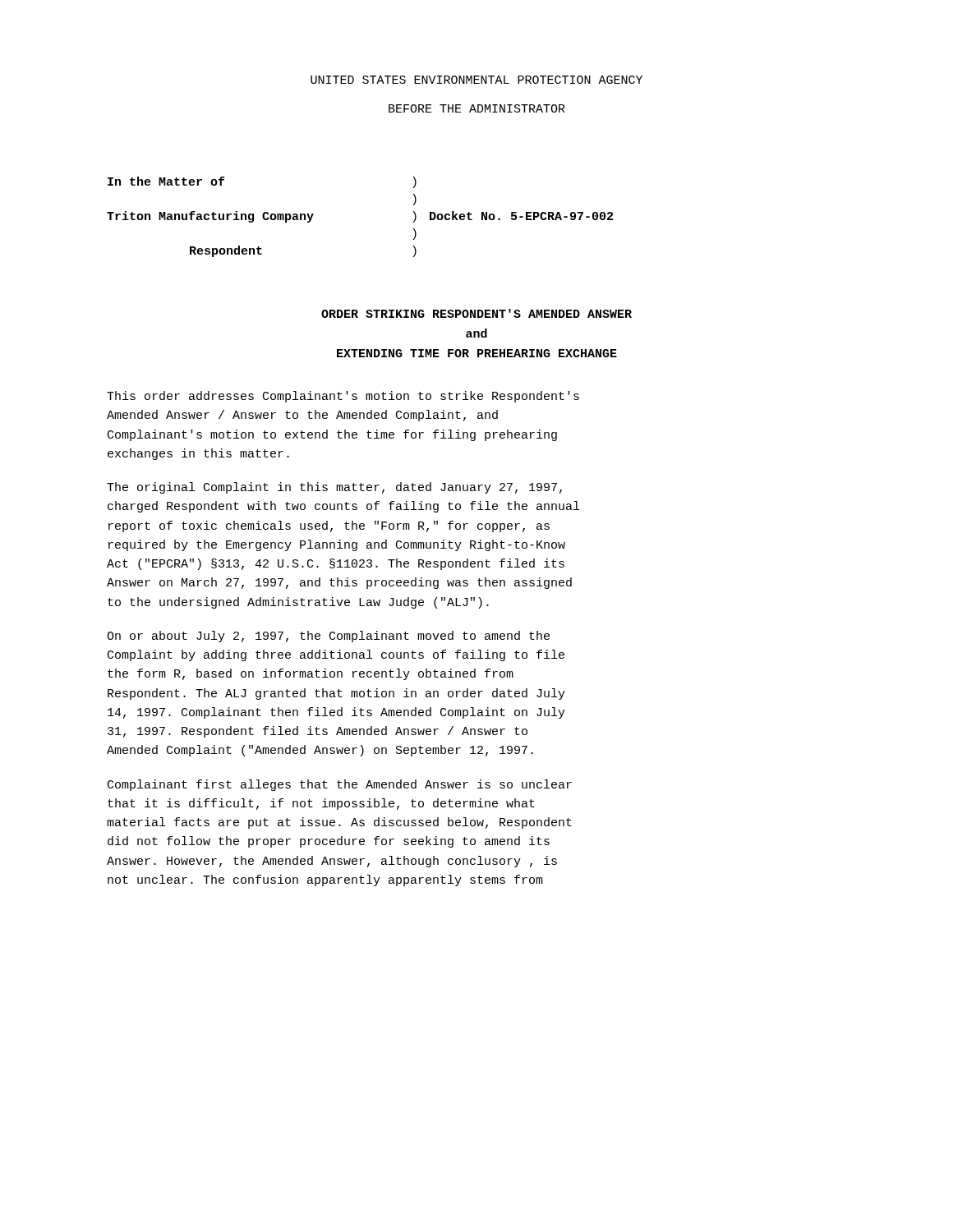Click on the text block starting "Complainant first alleges that the"
The width and height of the screenshot is (953, 1232).
tap(340, 833)
